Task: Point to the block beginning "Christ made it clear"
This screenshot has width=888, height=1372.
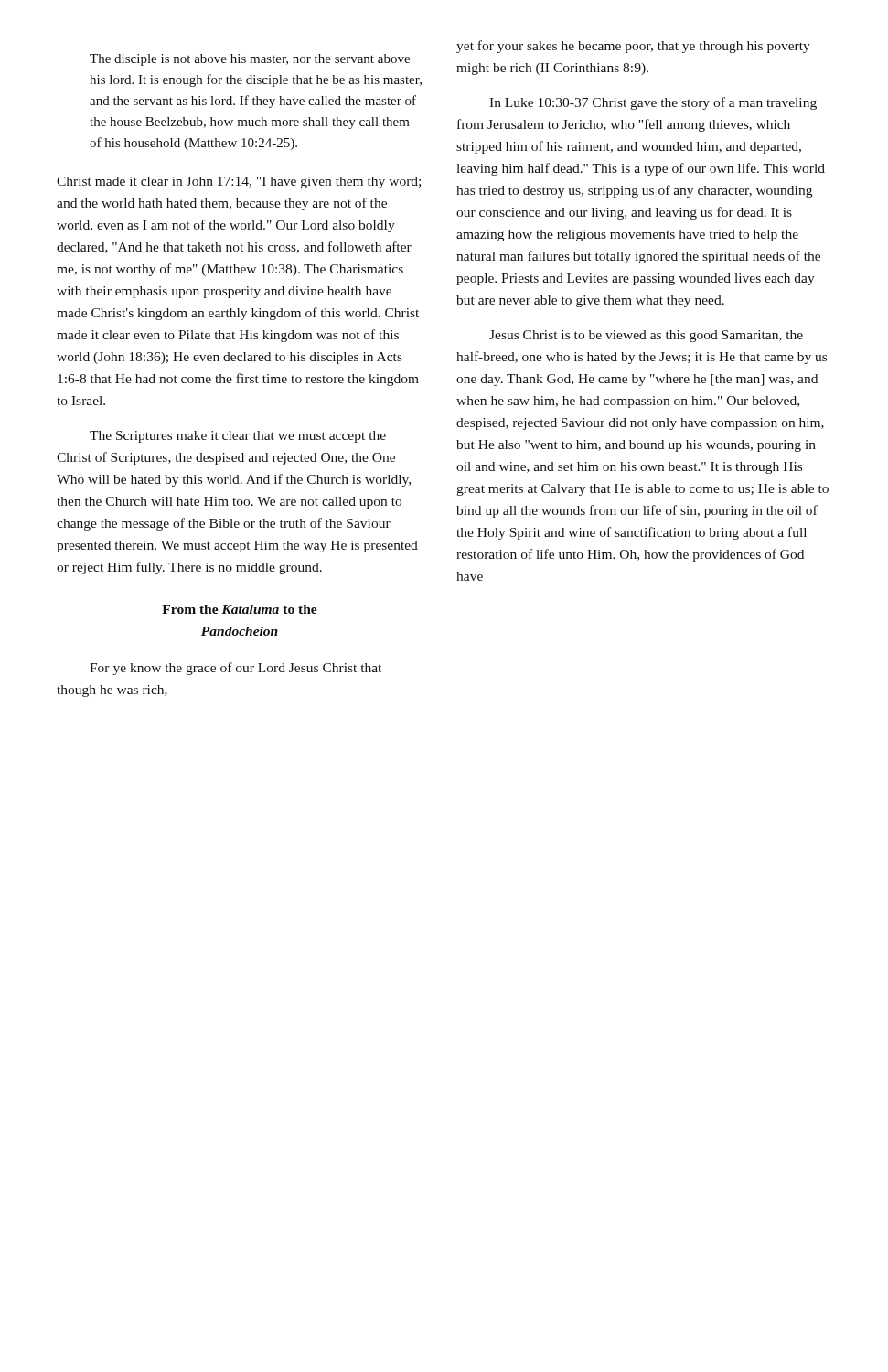Action: click(x=240, y=291)
